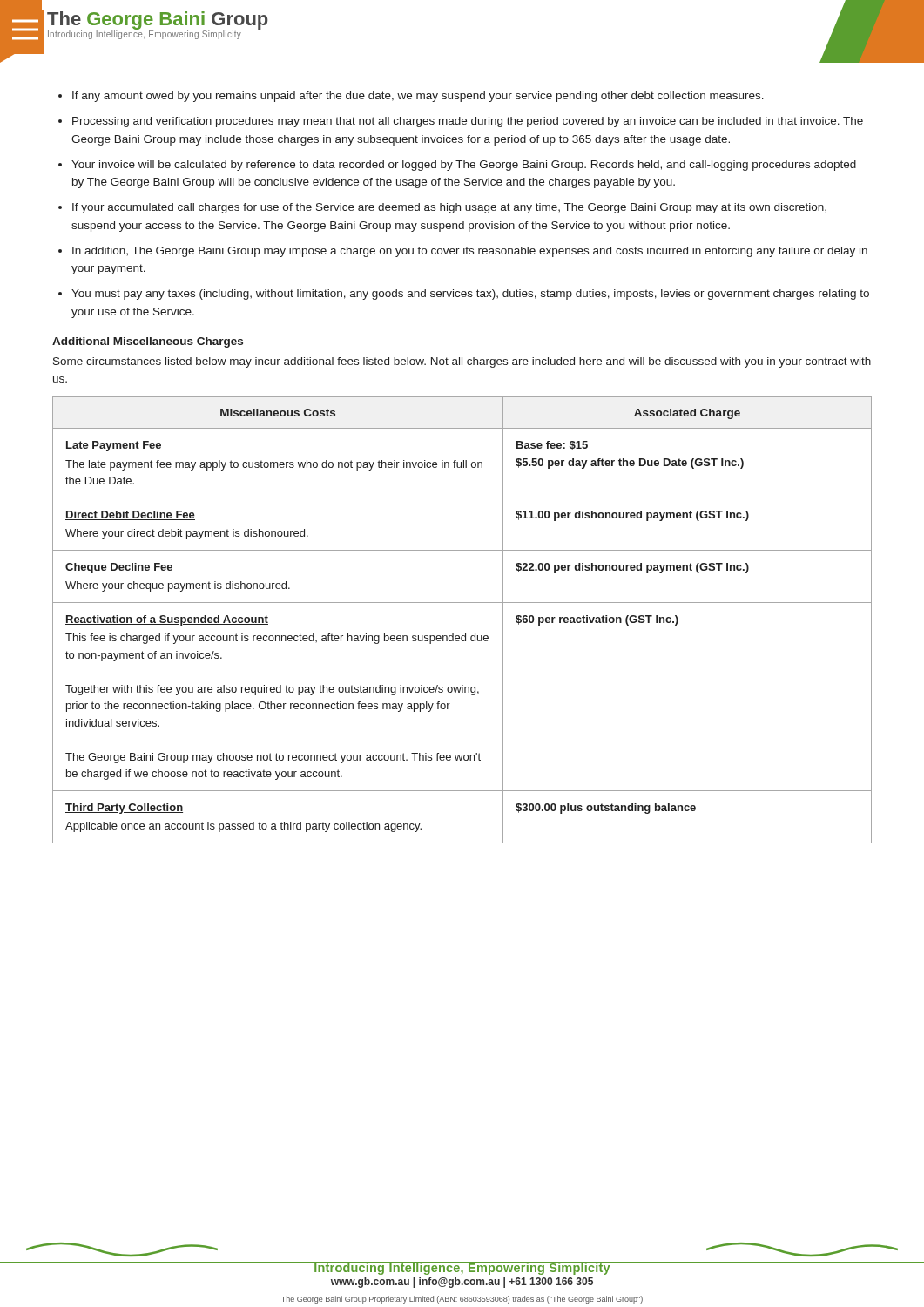This screenshot has height=1307, width=924.
Task: Select the list item with the text "If any amount"
Action: pyautogui.click(x=418, y=95)
